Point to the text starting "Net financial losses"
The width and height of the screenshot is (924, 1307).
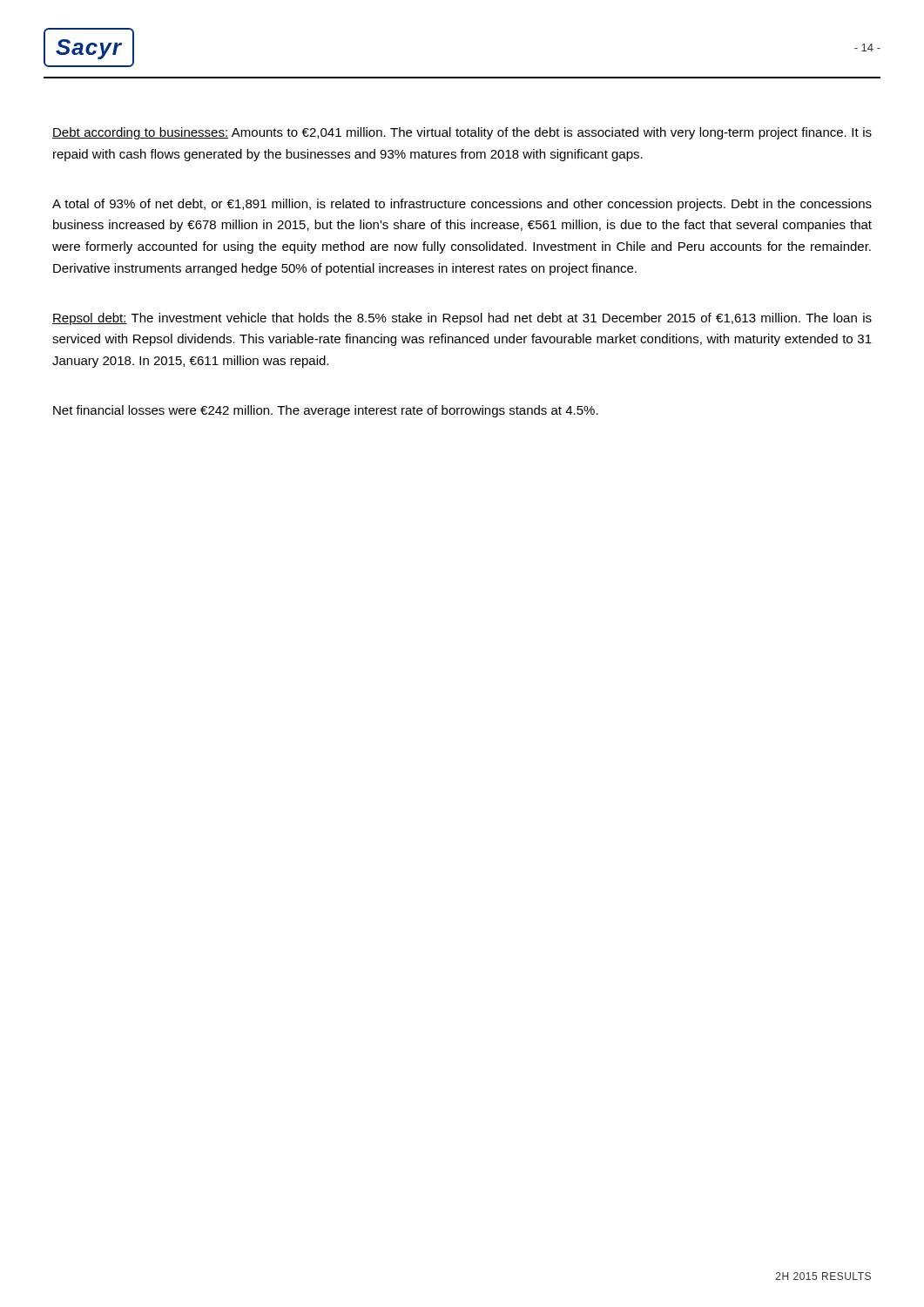point(326,410)
